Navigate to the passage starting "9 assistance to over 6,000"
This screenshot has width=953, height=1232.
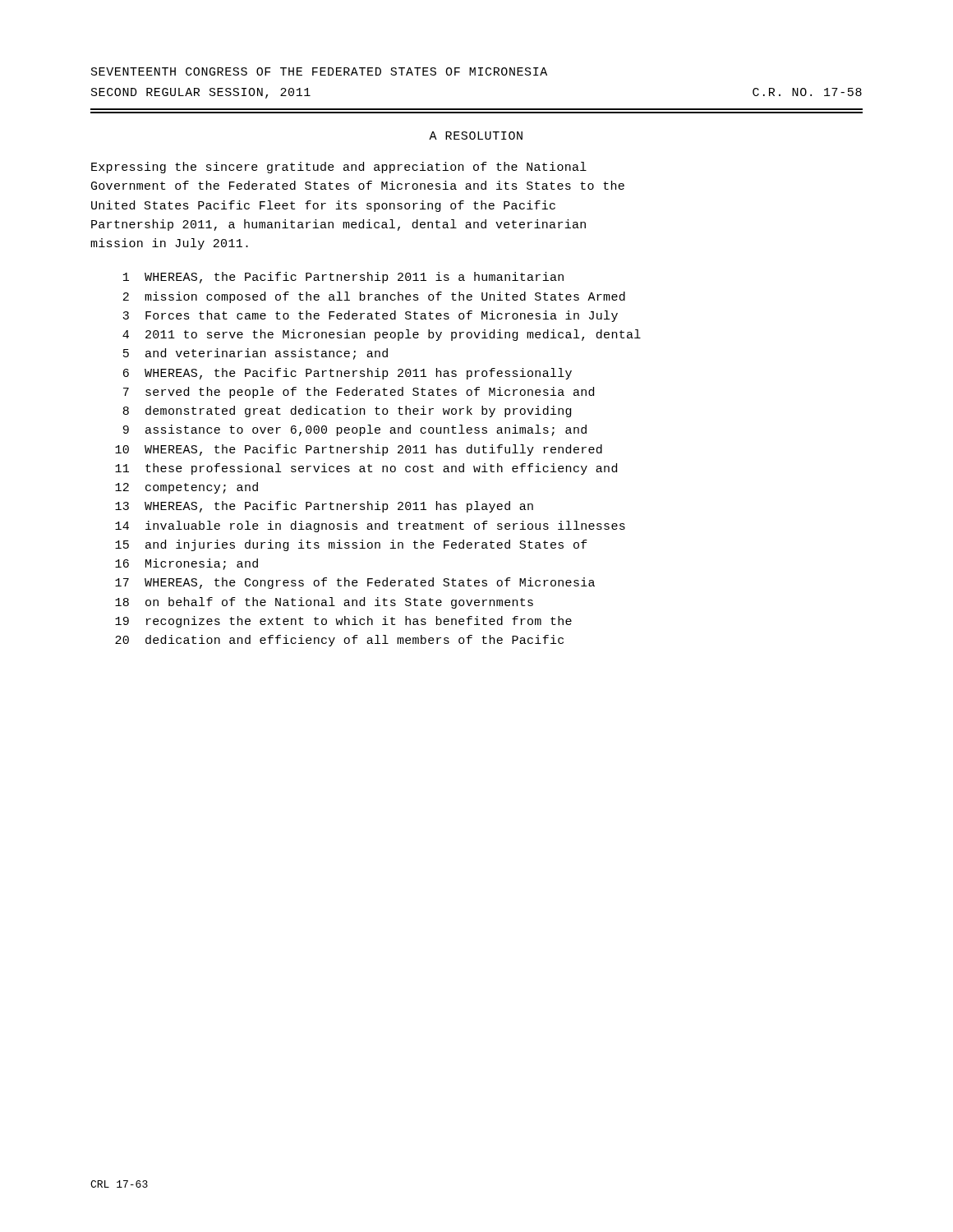476,431
